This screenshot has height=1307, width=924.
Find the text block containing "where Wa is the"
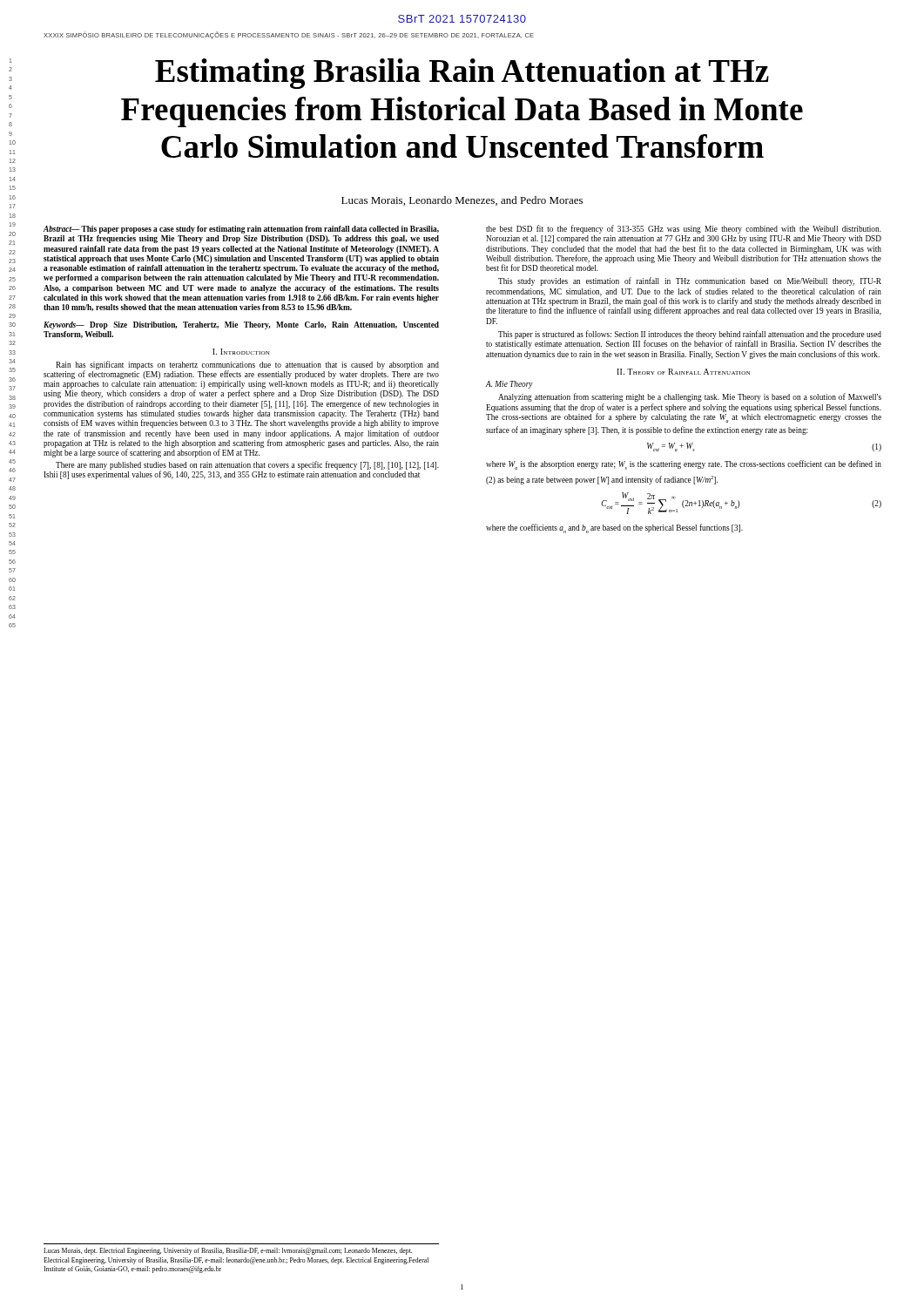pos(684,472)
